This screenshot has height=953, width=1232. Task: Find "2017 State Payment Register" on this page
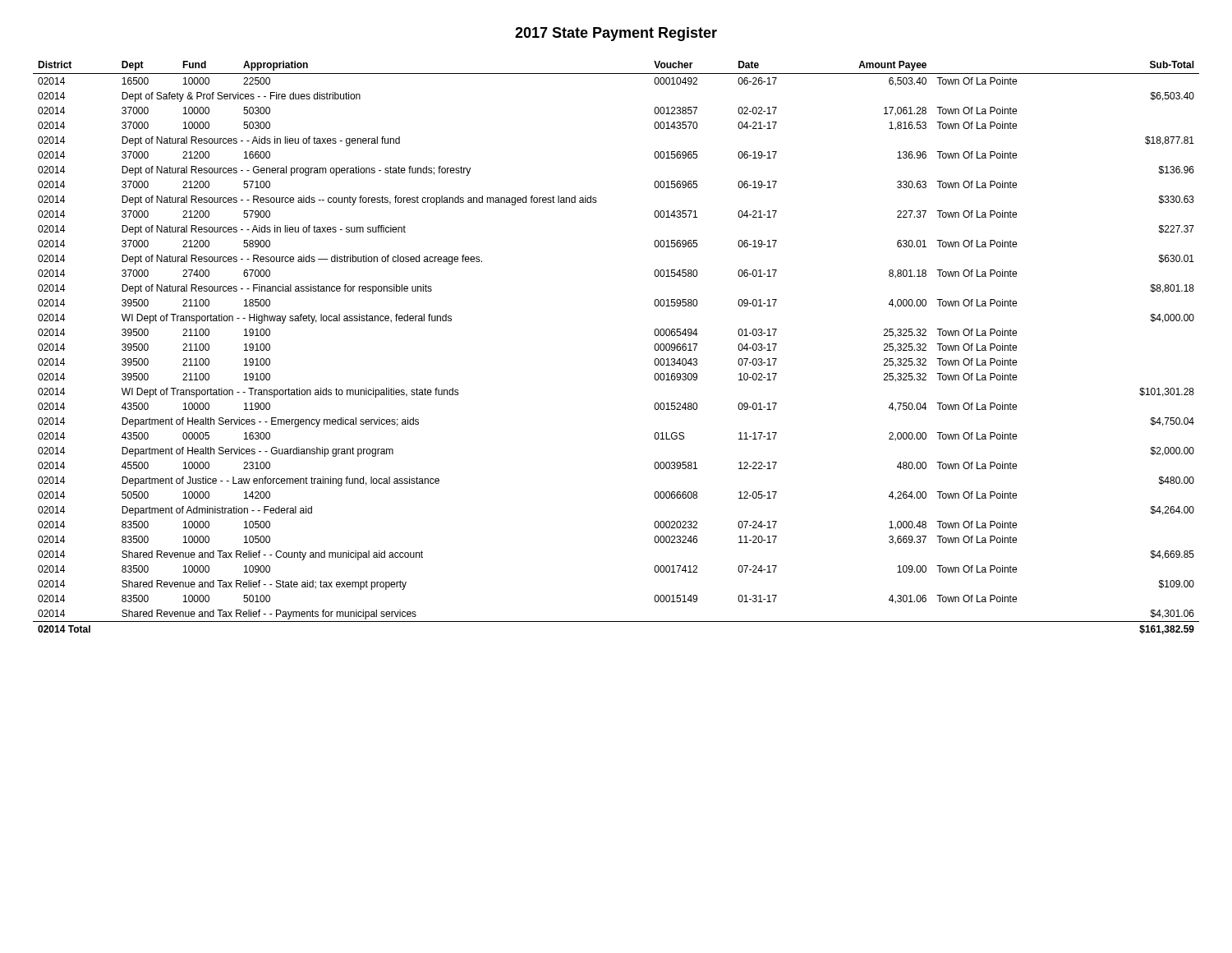(616, 33)
